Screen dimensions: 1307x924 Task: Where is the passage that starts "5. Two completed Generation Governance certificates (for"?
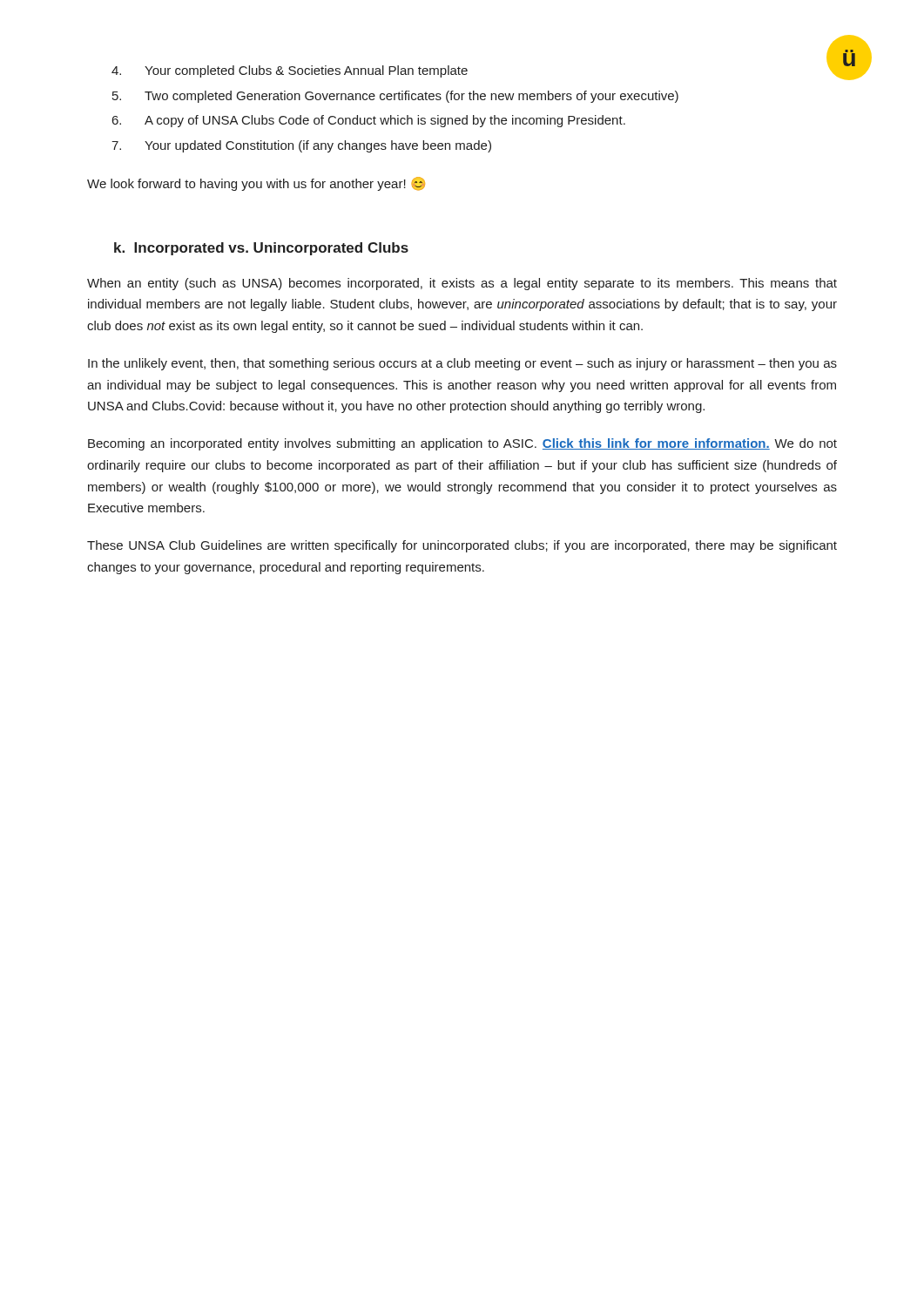click(383, 96)
